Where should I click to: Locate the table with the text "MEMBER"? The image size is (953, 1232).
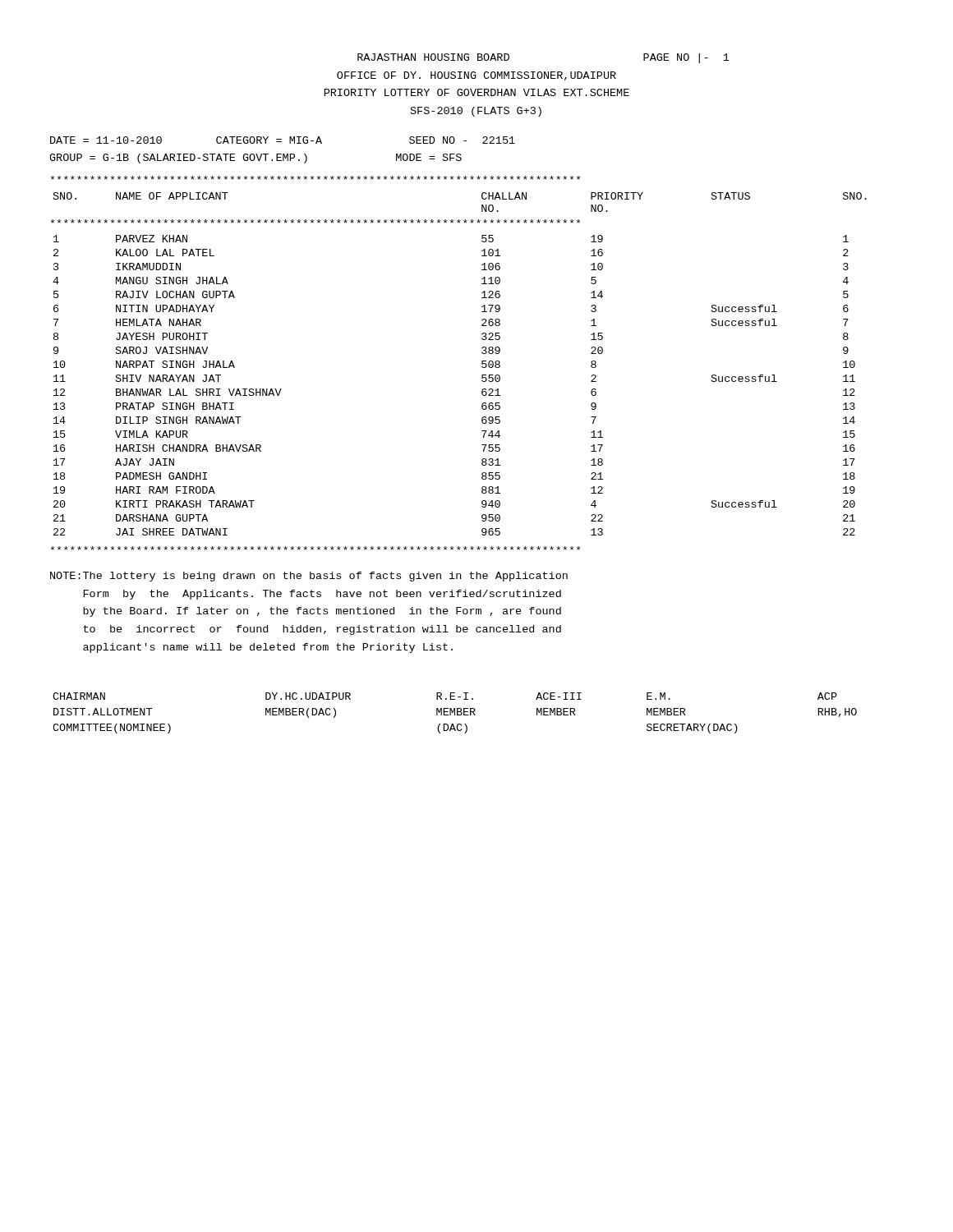[x=476, y=713]
